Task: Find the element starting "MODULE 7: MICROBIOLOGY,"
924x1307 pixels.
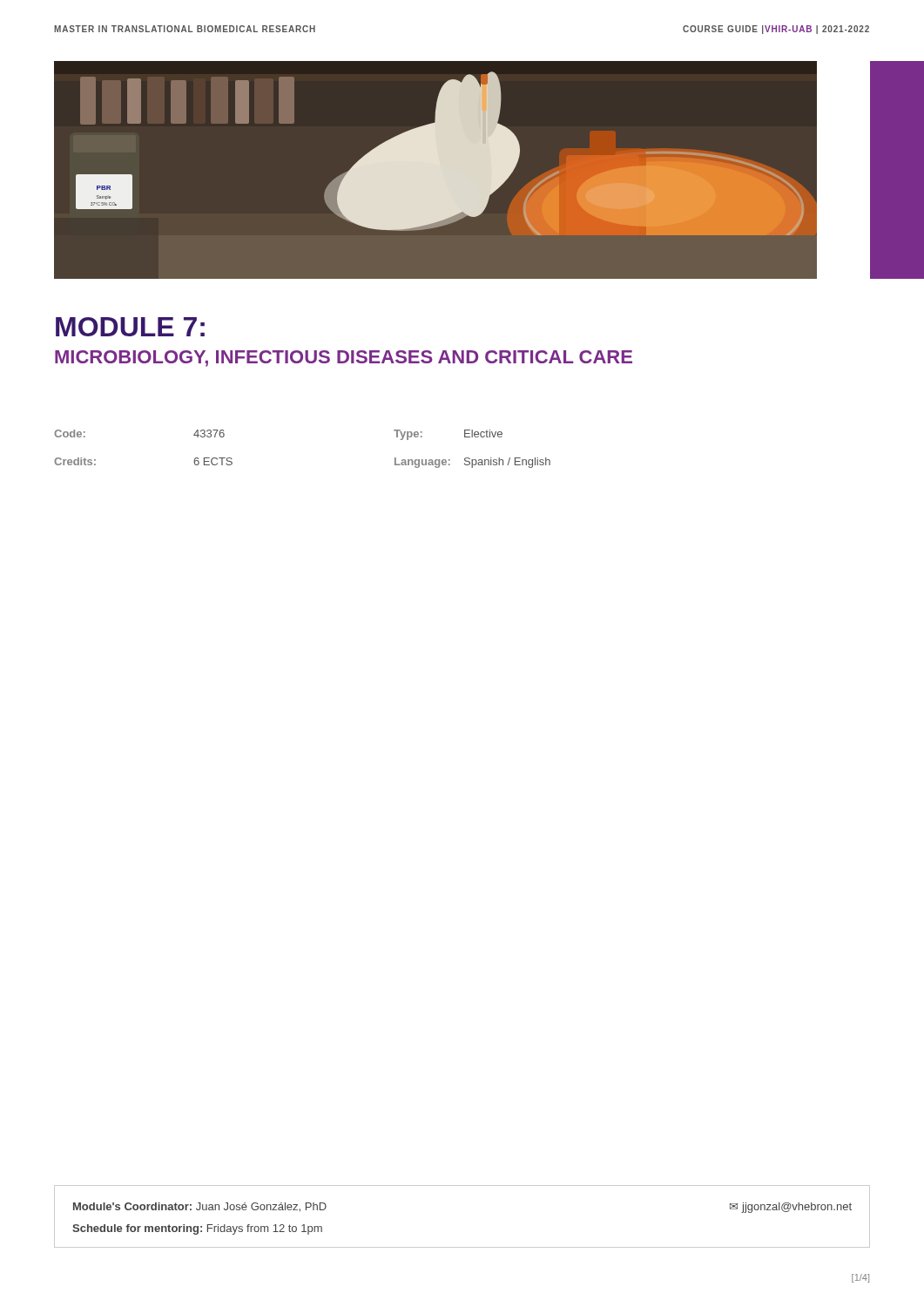Action: click(x=343, y=341)
